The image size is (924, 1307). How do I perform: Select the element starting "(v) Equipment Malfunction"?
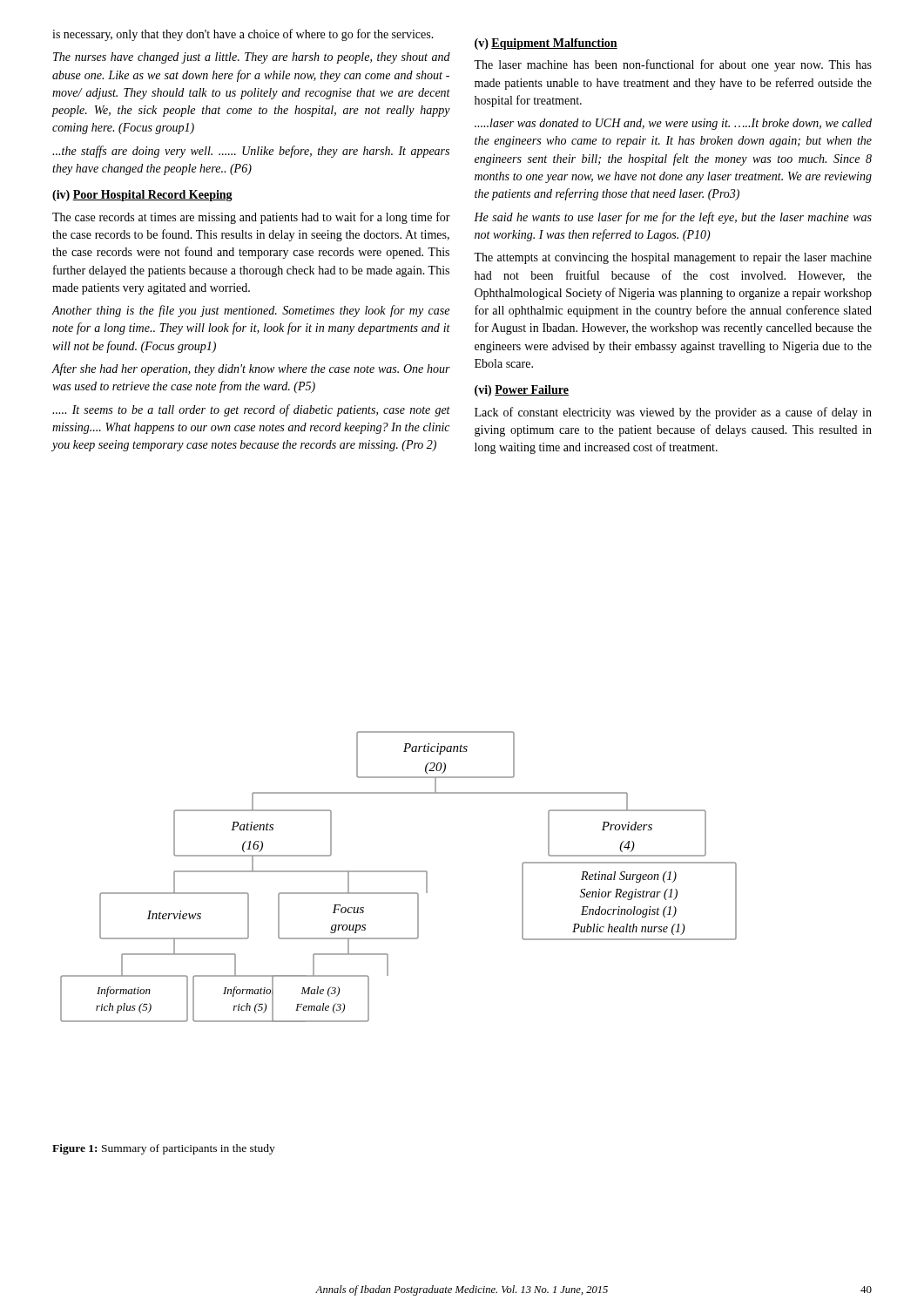tap(546, 44)
